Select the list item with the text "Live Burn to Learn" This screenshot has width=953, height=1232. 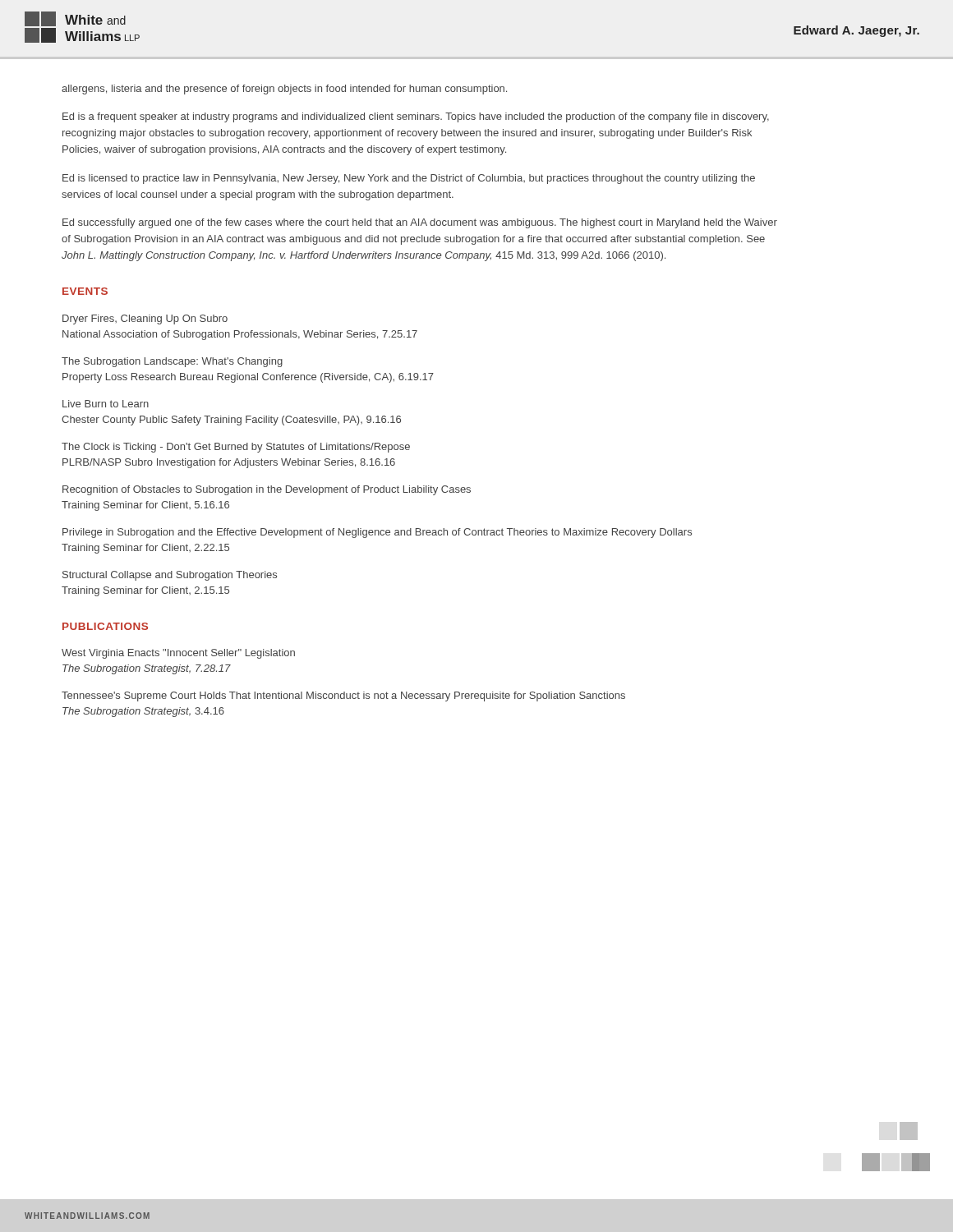tap(106, 404)
